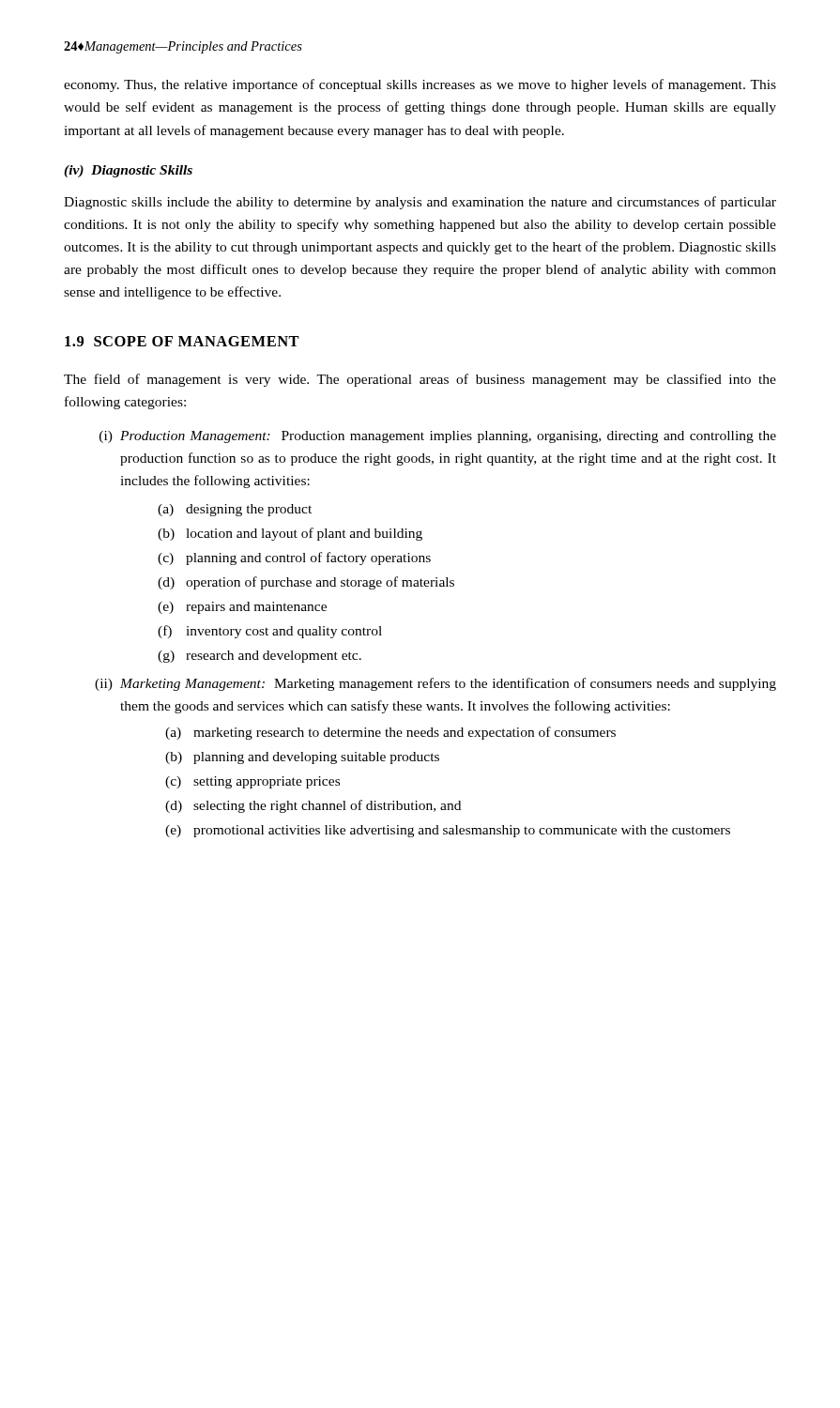
Task: Locate the list item that says "(a) marketing research to determine the needs"
Action: (x=471, y=733)
